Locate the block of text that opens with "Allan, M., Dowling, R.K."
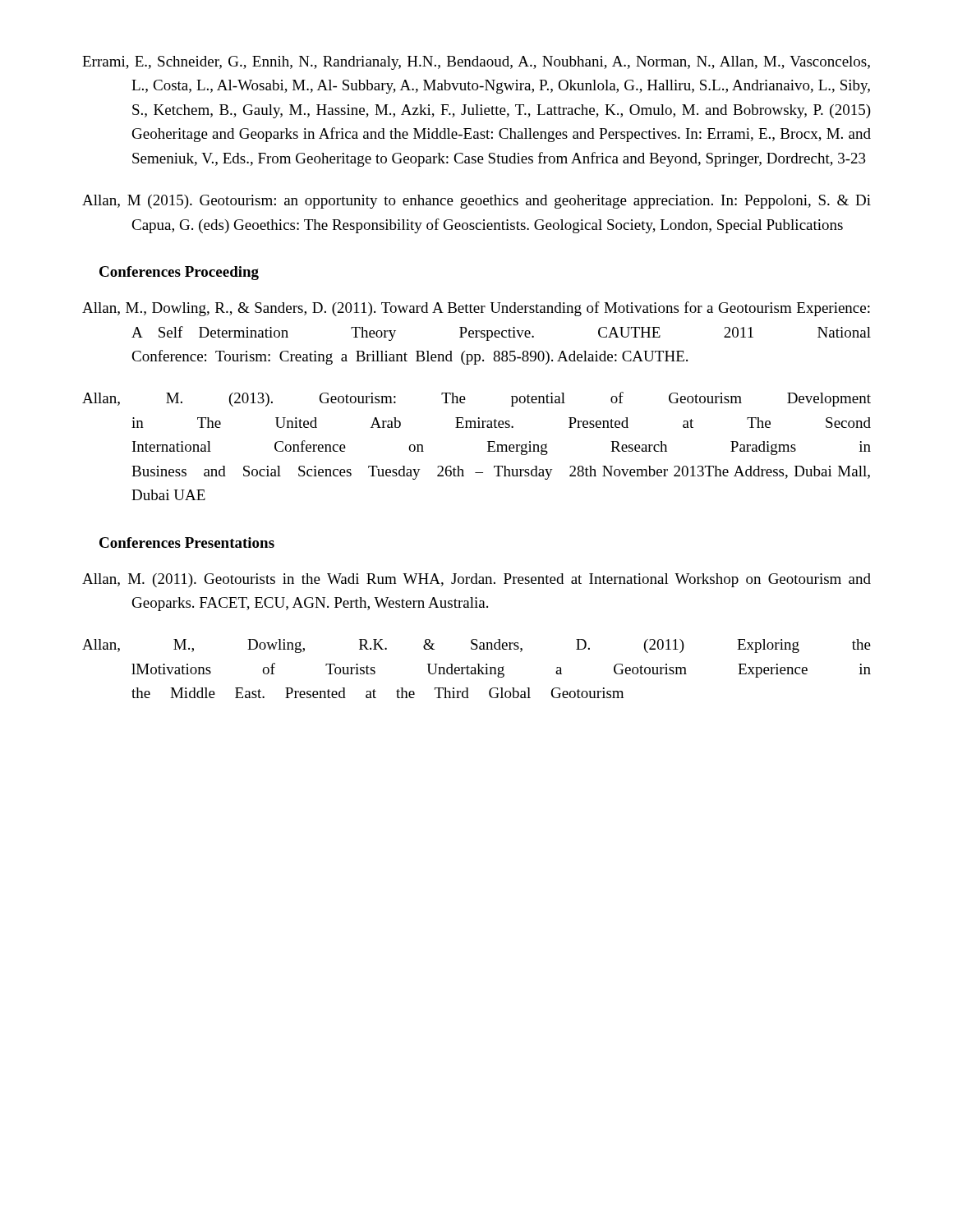The width and height of the screenshot is (953, 1232). click(476, 669)
